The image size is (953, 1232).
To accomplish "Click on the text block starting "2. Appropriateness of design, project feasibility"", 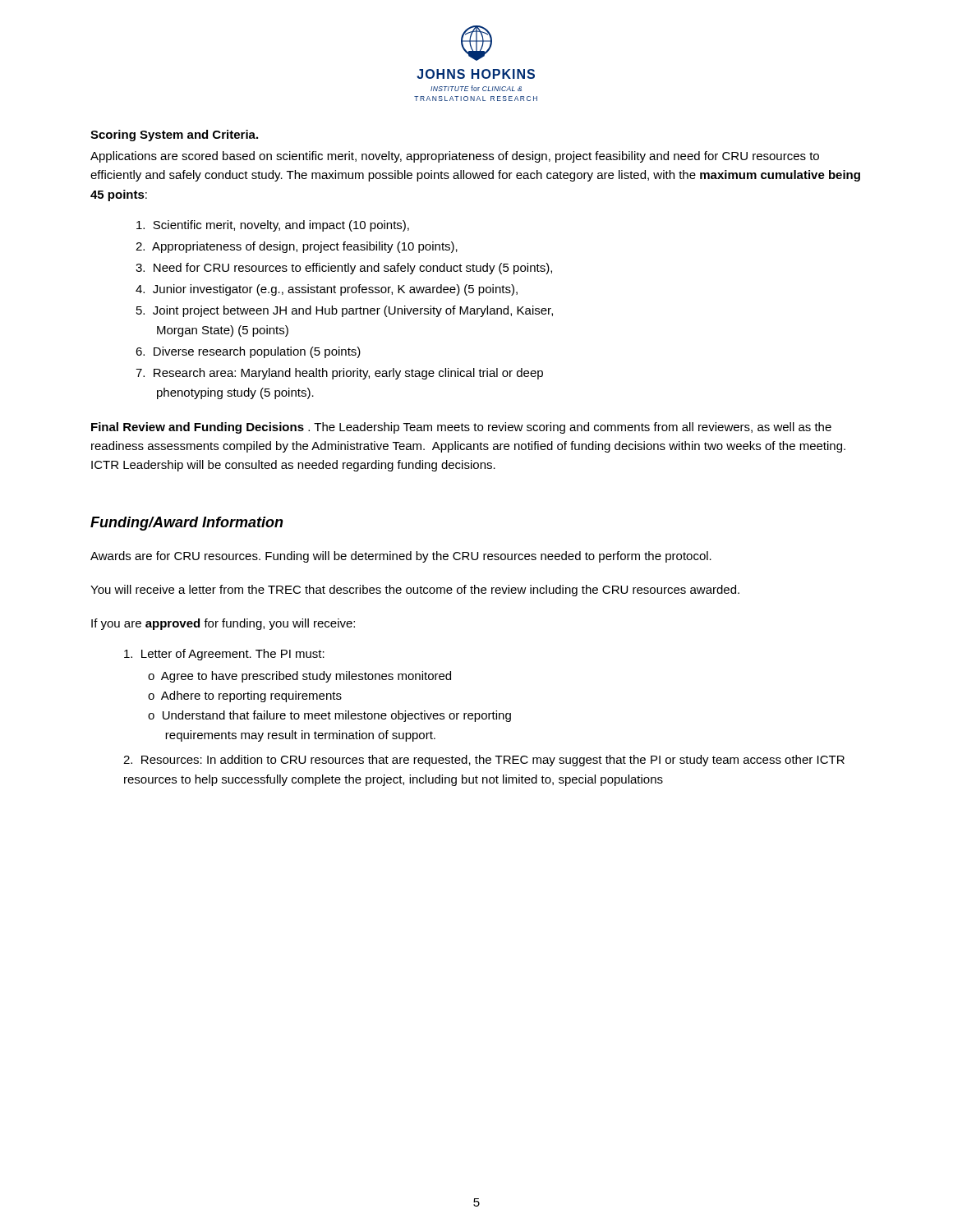I will click(297, 246).
